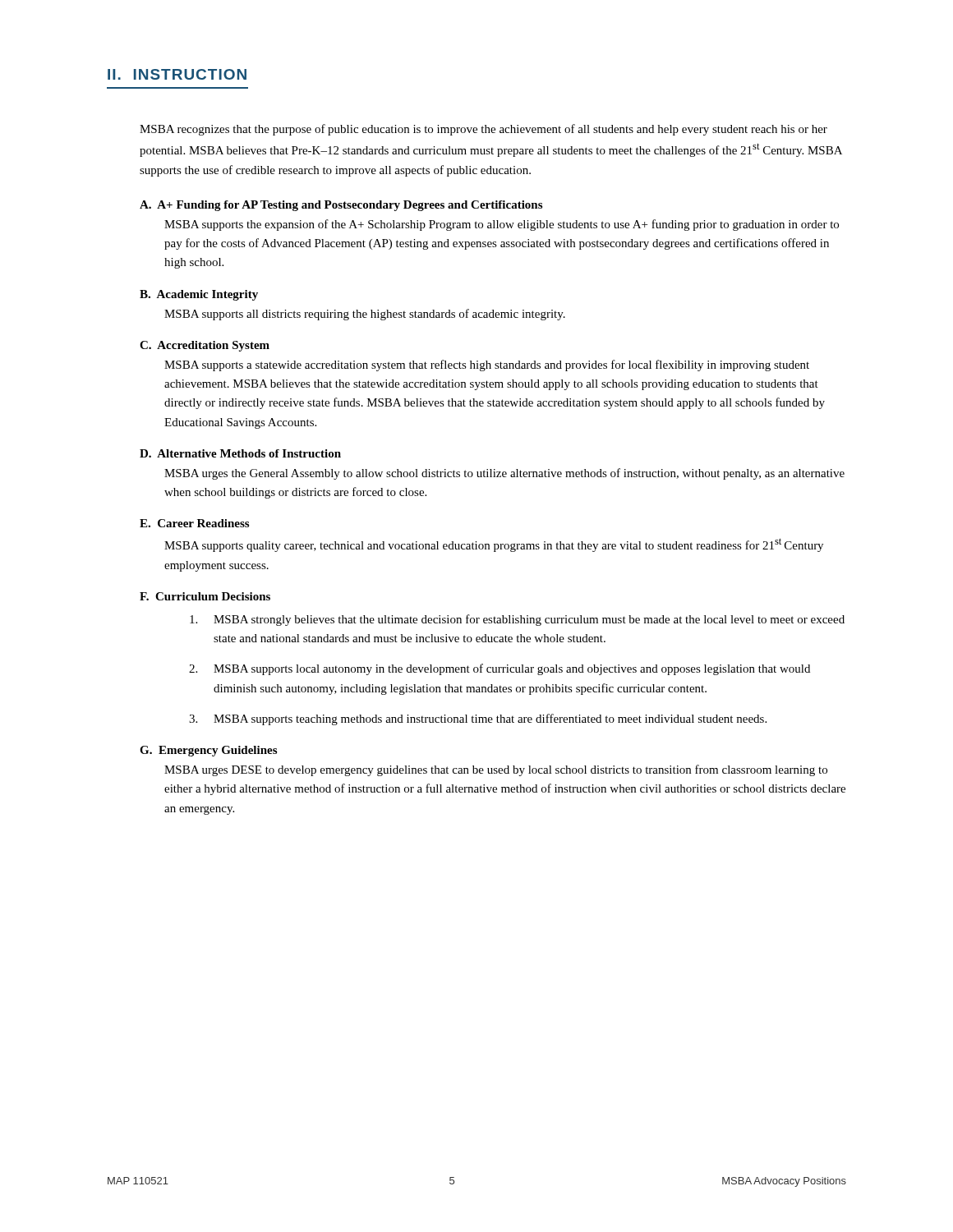The width and height of the screenshot is (953, 1232).
Task: Find the list item with the text "E. Career Readiness"
Action: tap(493, 546)
